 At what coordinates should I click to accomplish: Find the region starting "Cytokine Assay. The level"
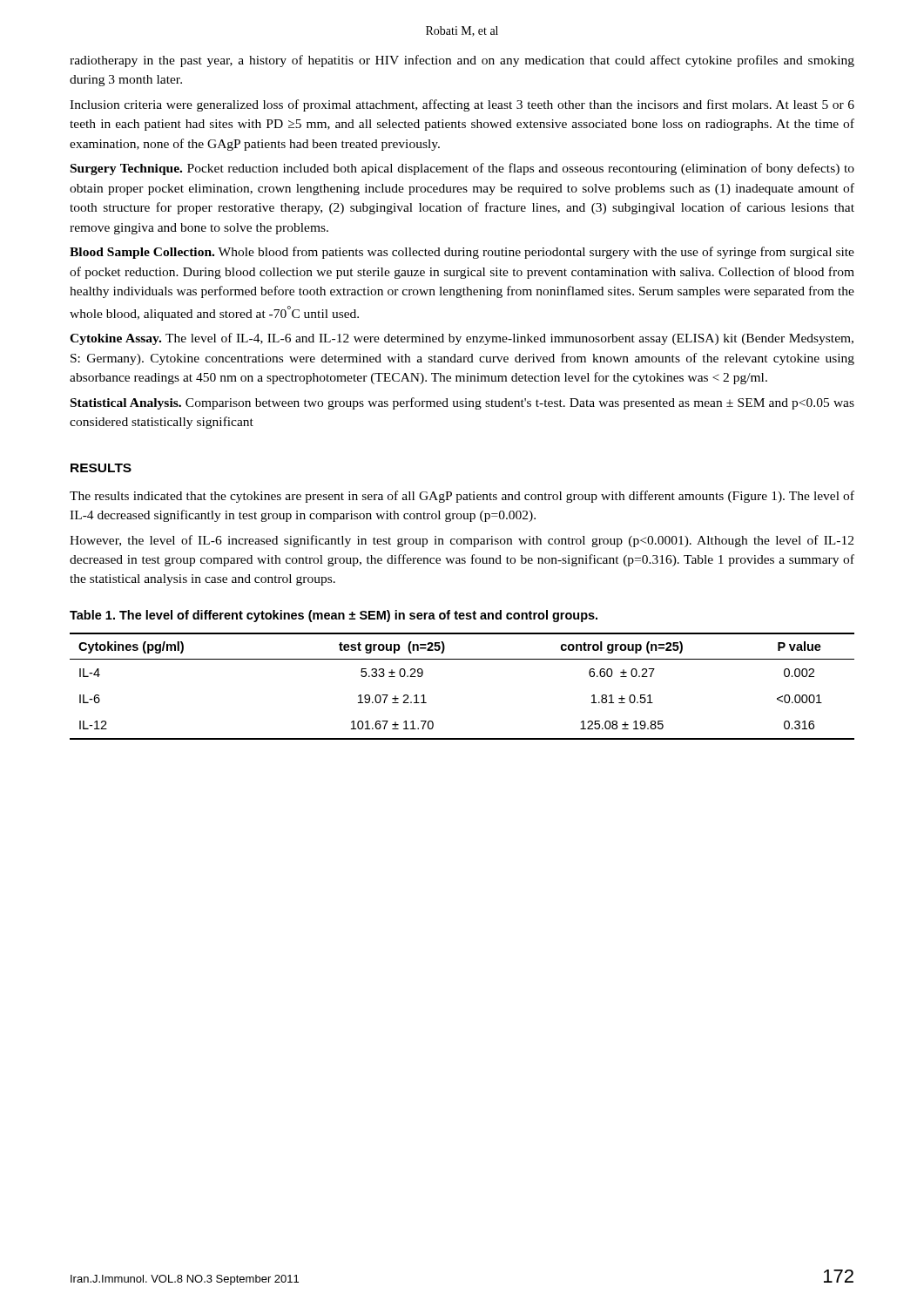click(462, 358)
